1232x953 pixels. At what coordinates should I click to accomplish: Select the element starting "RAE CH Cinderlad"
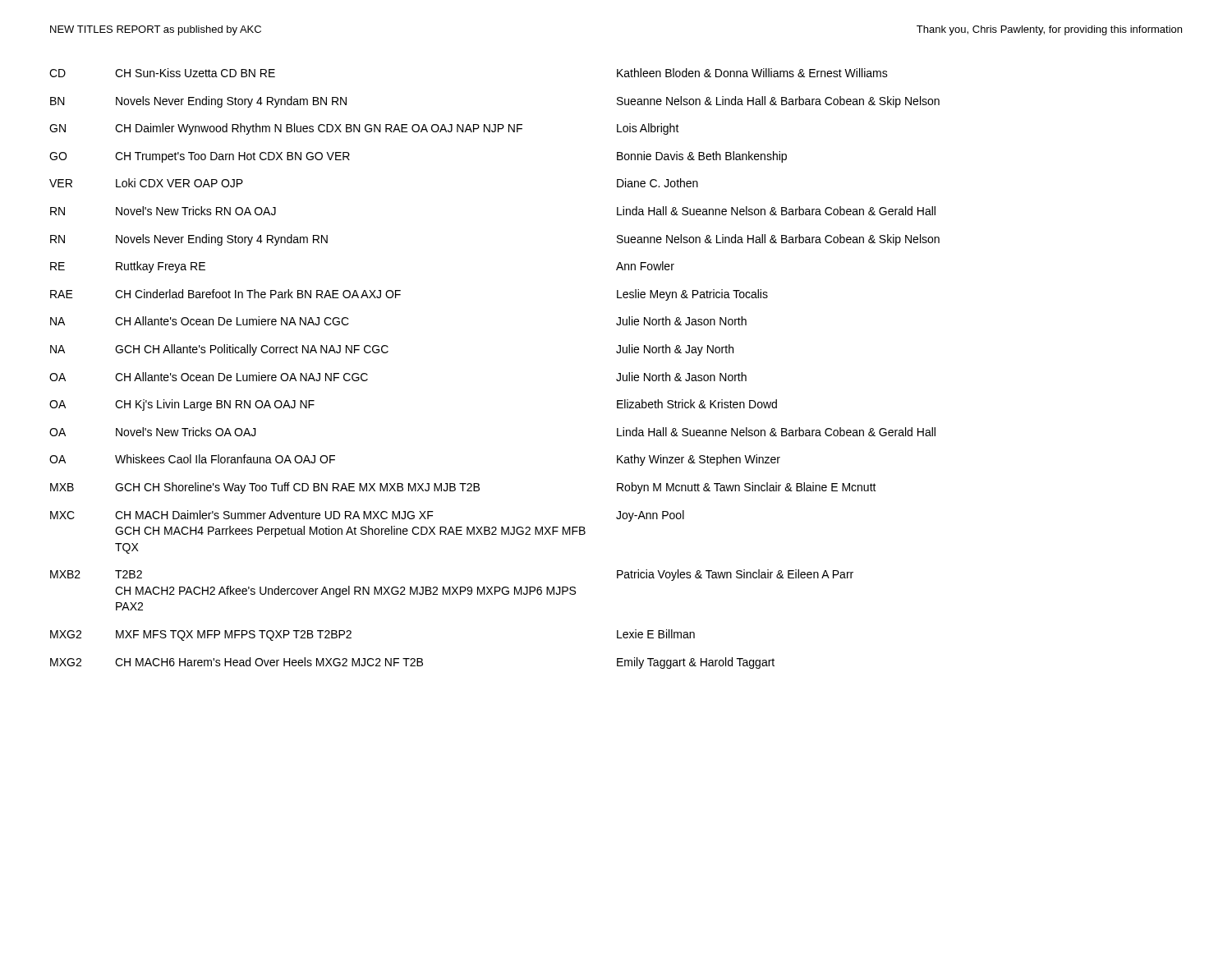click(616, 295)
